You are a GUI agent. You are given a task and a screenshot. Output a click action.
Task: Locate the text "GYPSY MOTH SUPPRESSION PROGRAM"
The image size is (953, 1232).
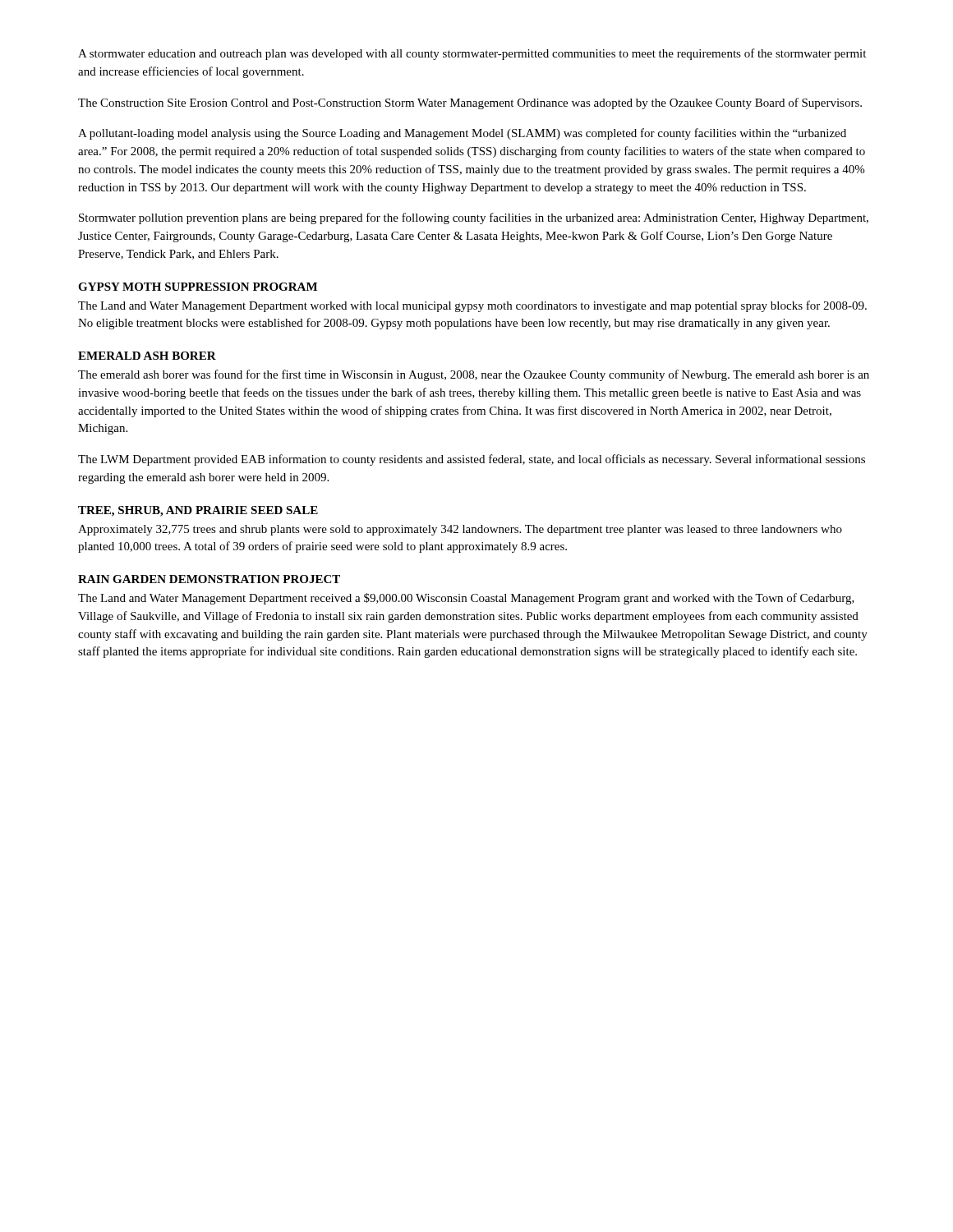tap(198, 286)
